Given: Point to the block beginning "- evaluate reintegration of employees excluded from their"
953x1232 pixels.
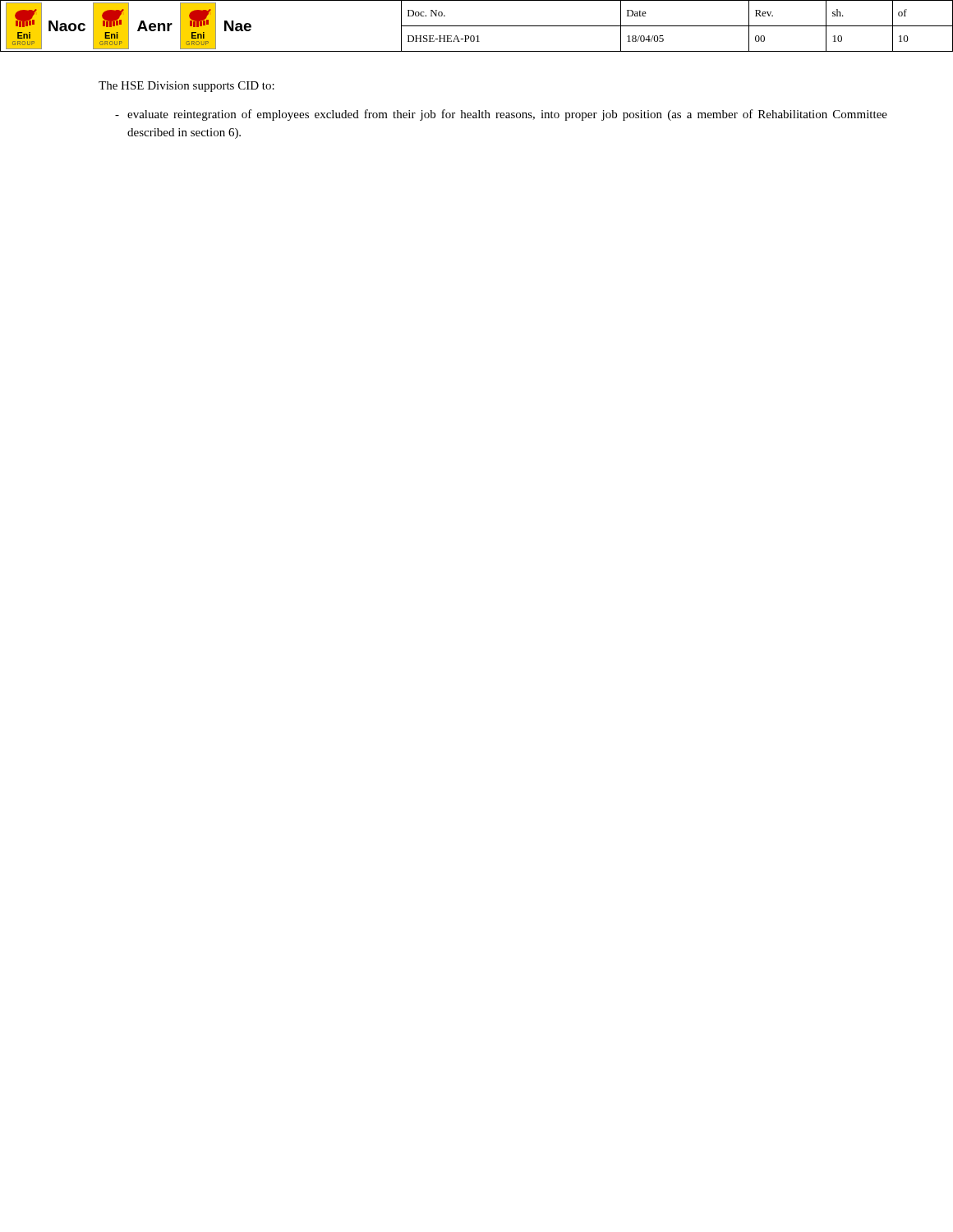Looking at the screenshot, I should click(501, 123).
